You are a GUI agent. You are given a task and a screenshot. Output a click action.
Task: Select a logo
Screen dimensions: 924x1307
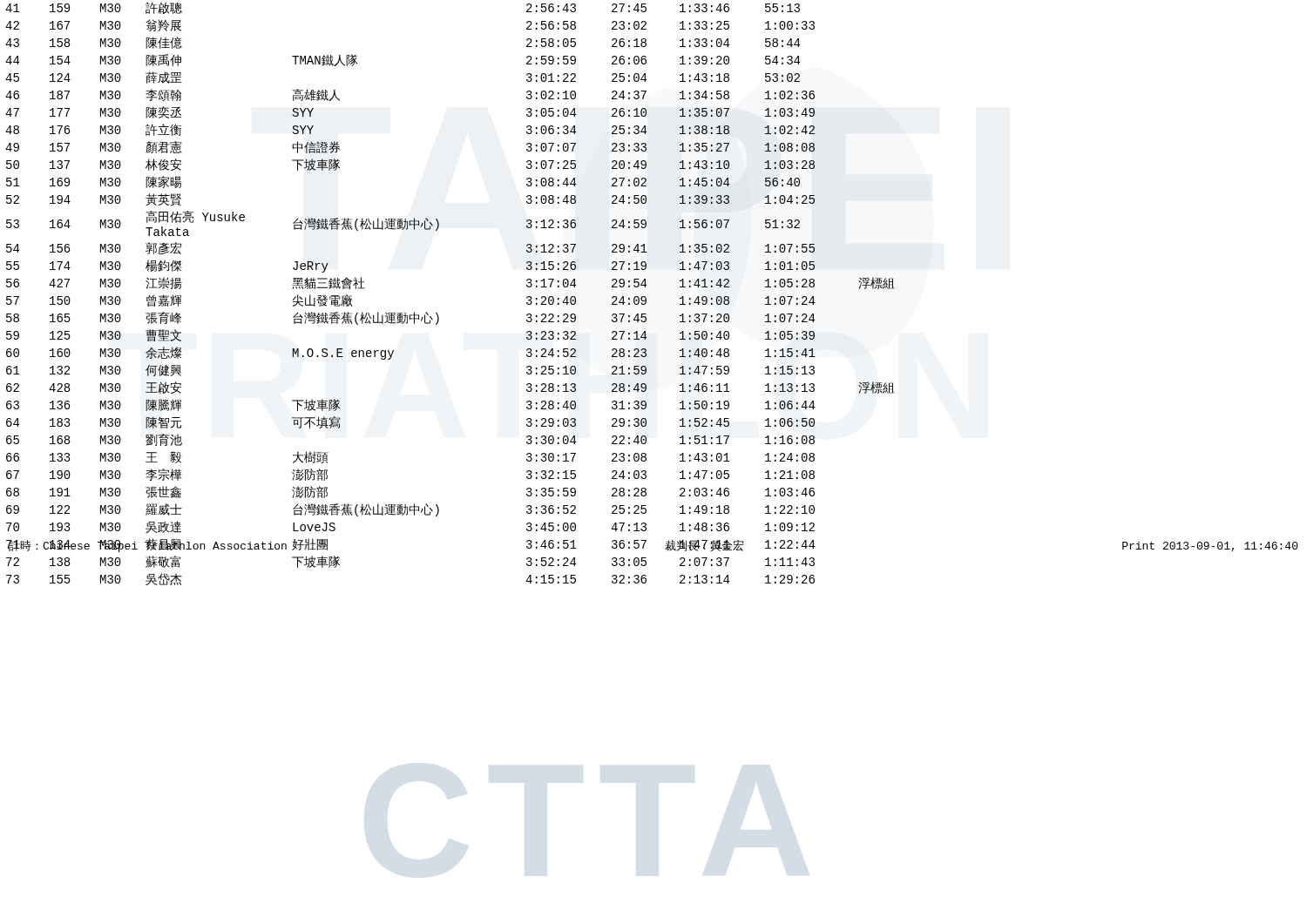[x=654, y=811]
